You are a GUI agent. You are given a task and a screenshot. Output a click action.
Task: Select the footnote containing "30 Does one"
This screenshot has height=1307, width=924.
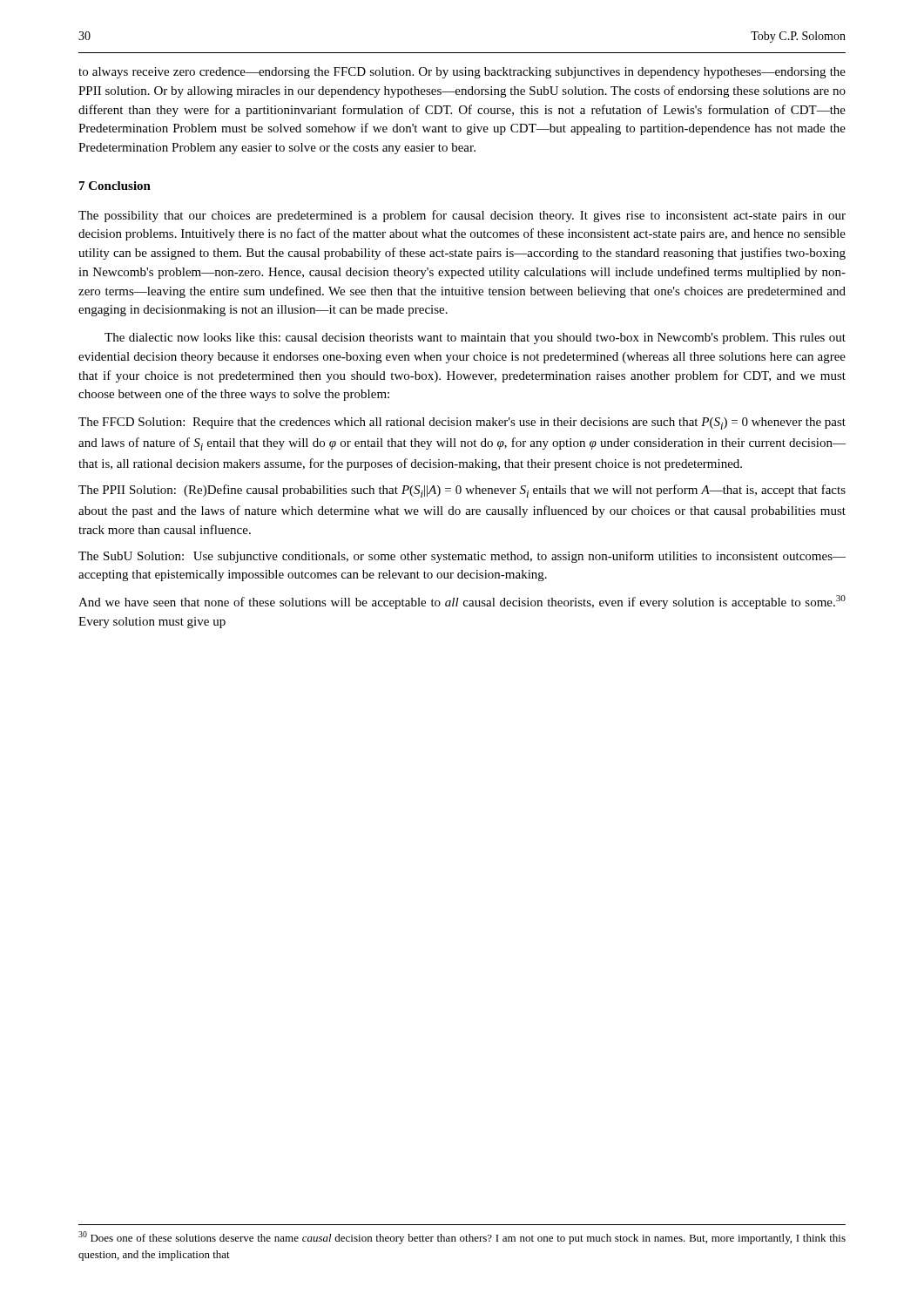click(462, 1246)
